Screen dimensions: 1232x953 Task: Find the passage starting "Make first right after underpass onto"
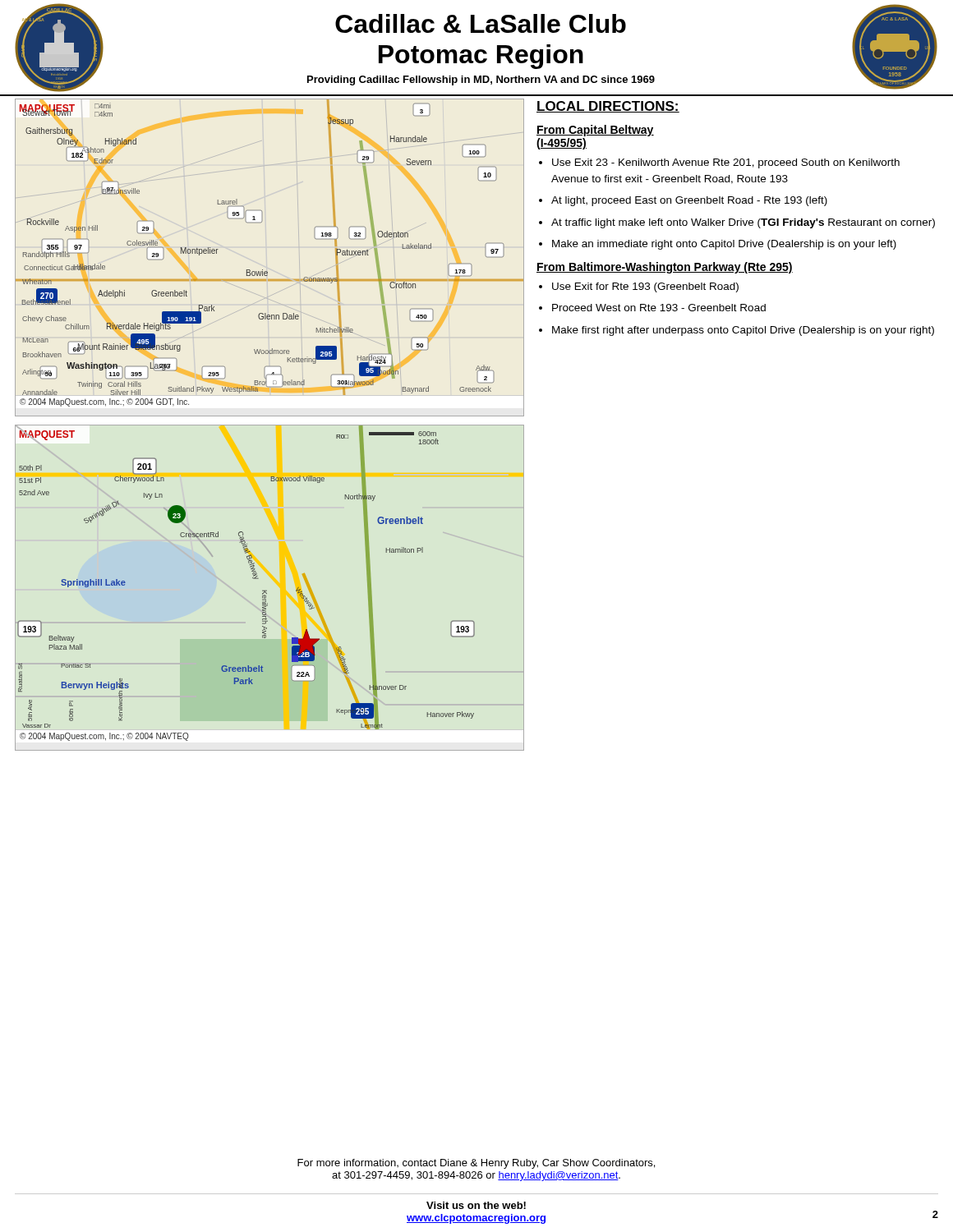(743, 330)
